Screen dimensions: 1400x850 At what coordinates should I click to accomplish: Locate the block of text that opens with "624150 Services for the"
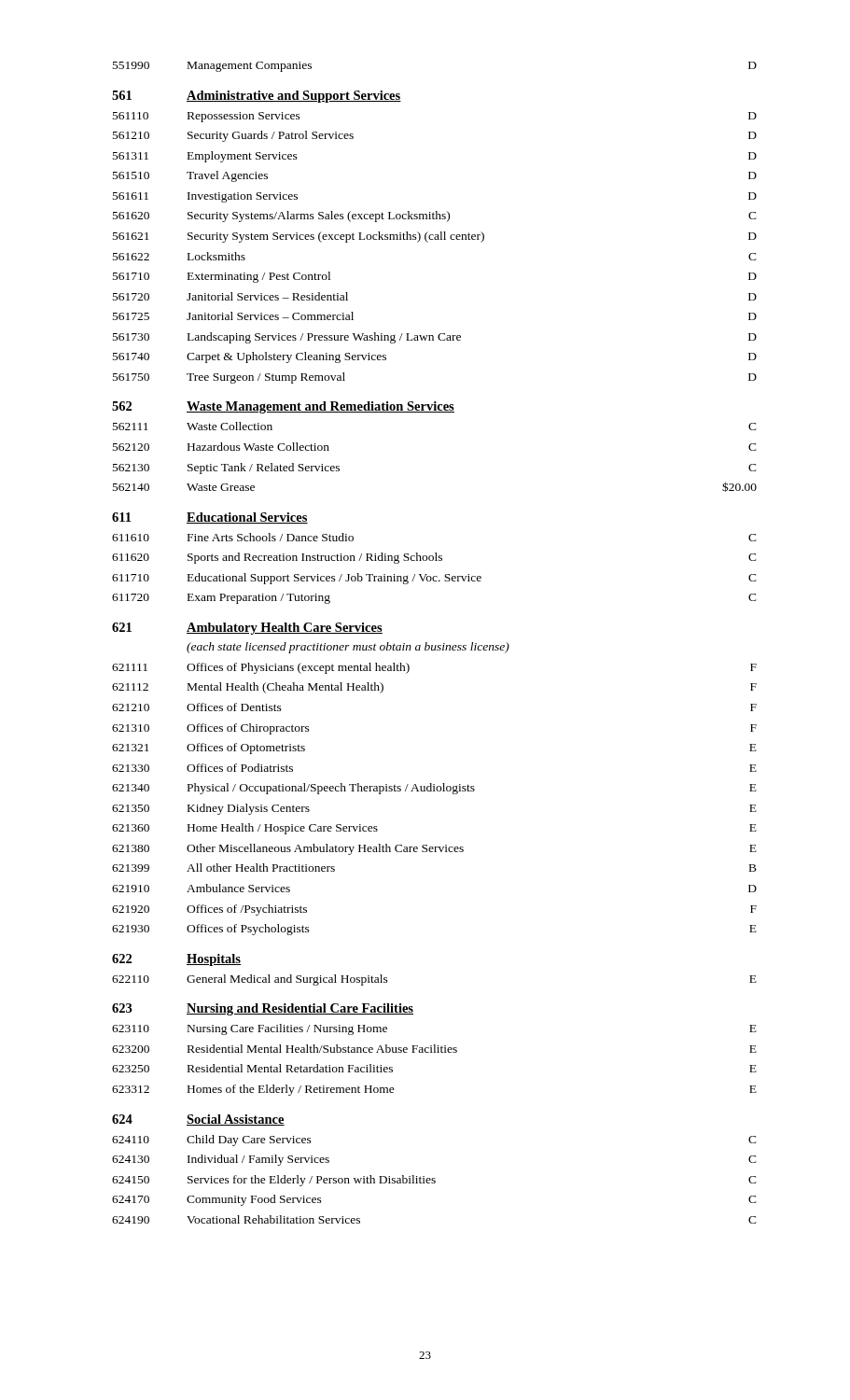pyautogui.click(x=434, y=1179)
